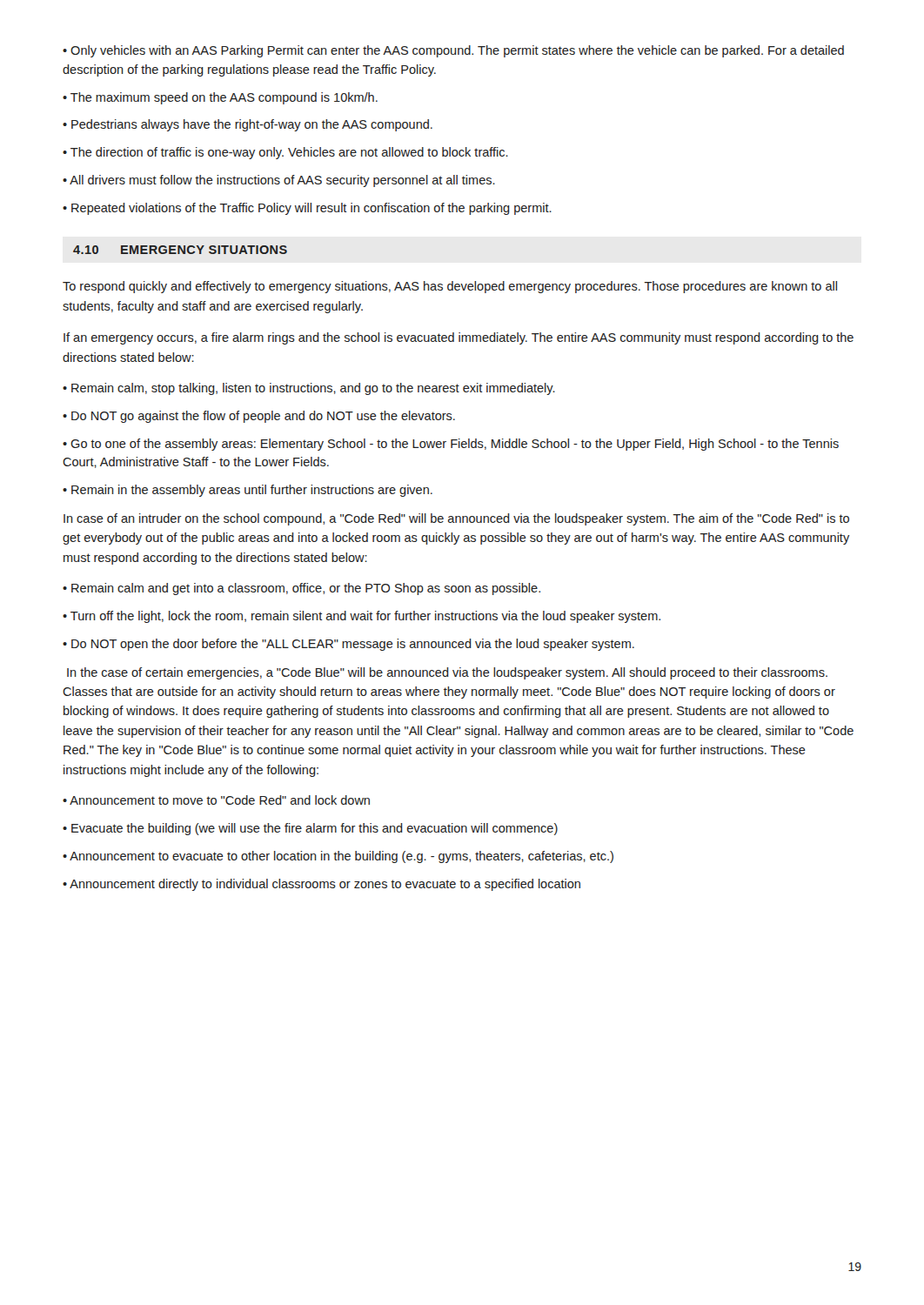
Task: Select the list item containing "• The maximum speed on the AAS compound"
Action: [x=220, y=97]
